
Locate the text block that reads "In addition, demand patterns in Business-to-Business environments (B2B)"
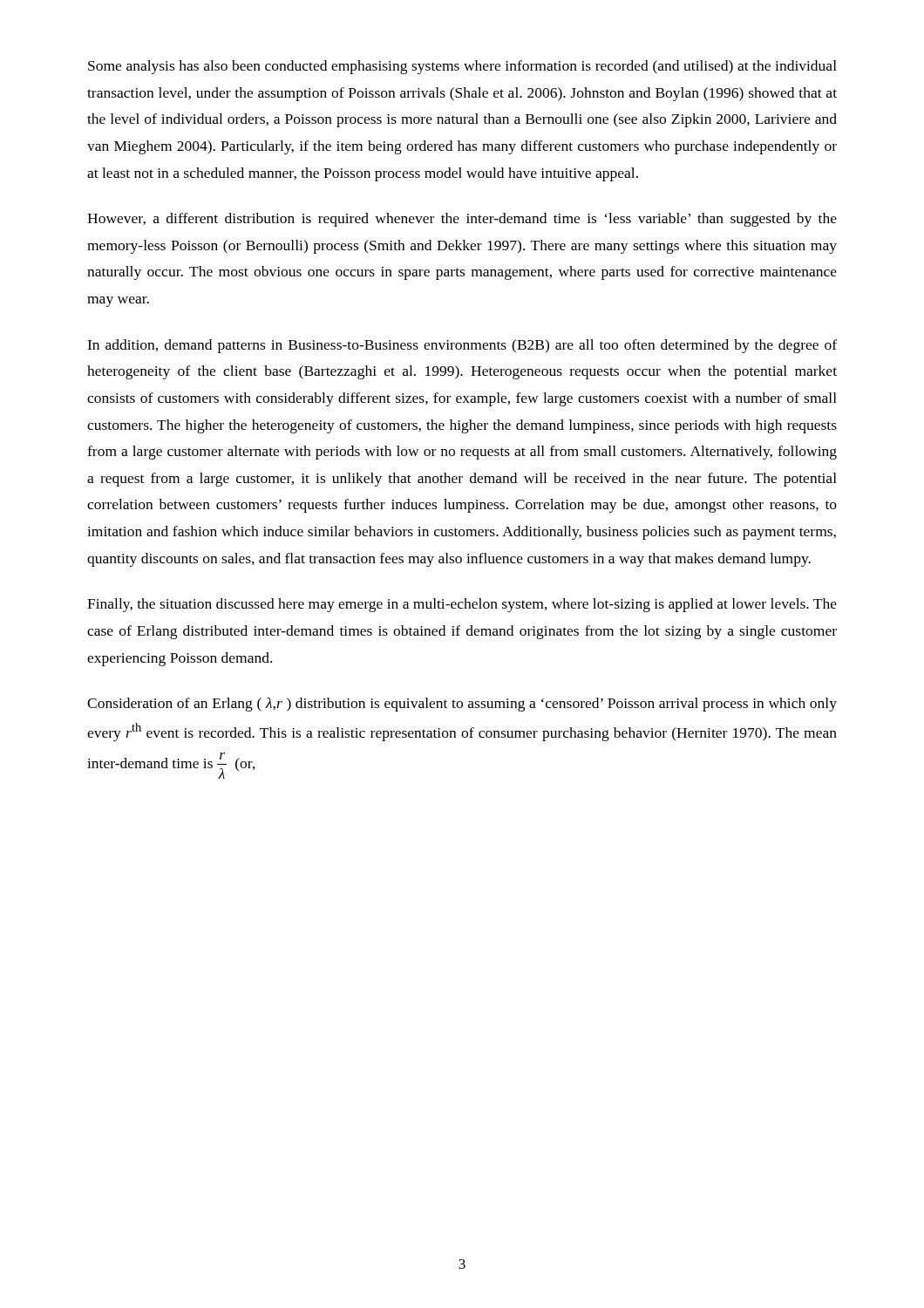pyautogui.click(x=462, y=451)
